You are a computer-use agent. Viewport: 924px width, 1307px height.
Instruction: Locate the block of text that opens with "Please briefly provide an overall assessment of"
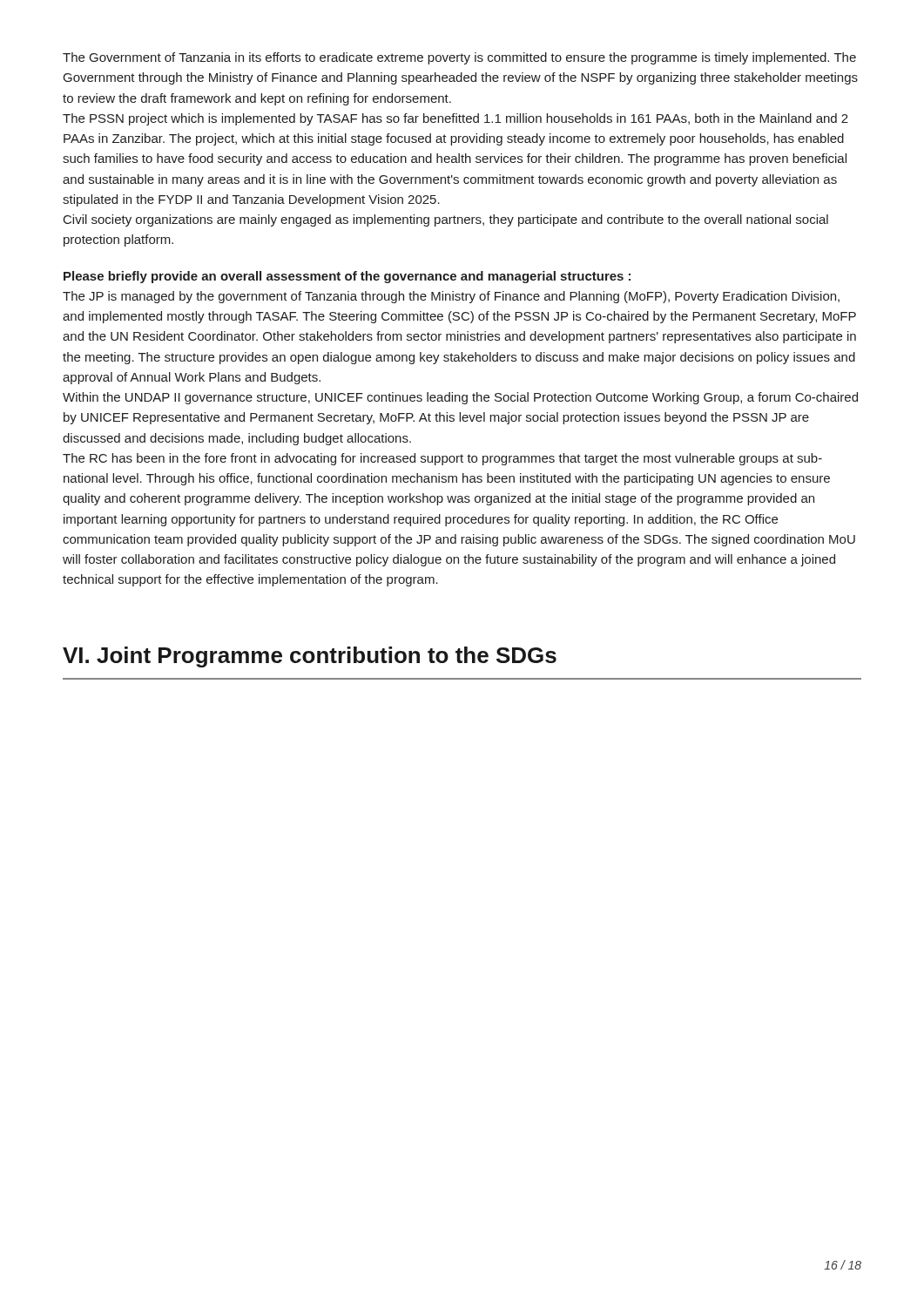[x=462, y=427]
